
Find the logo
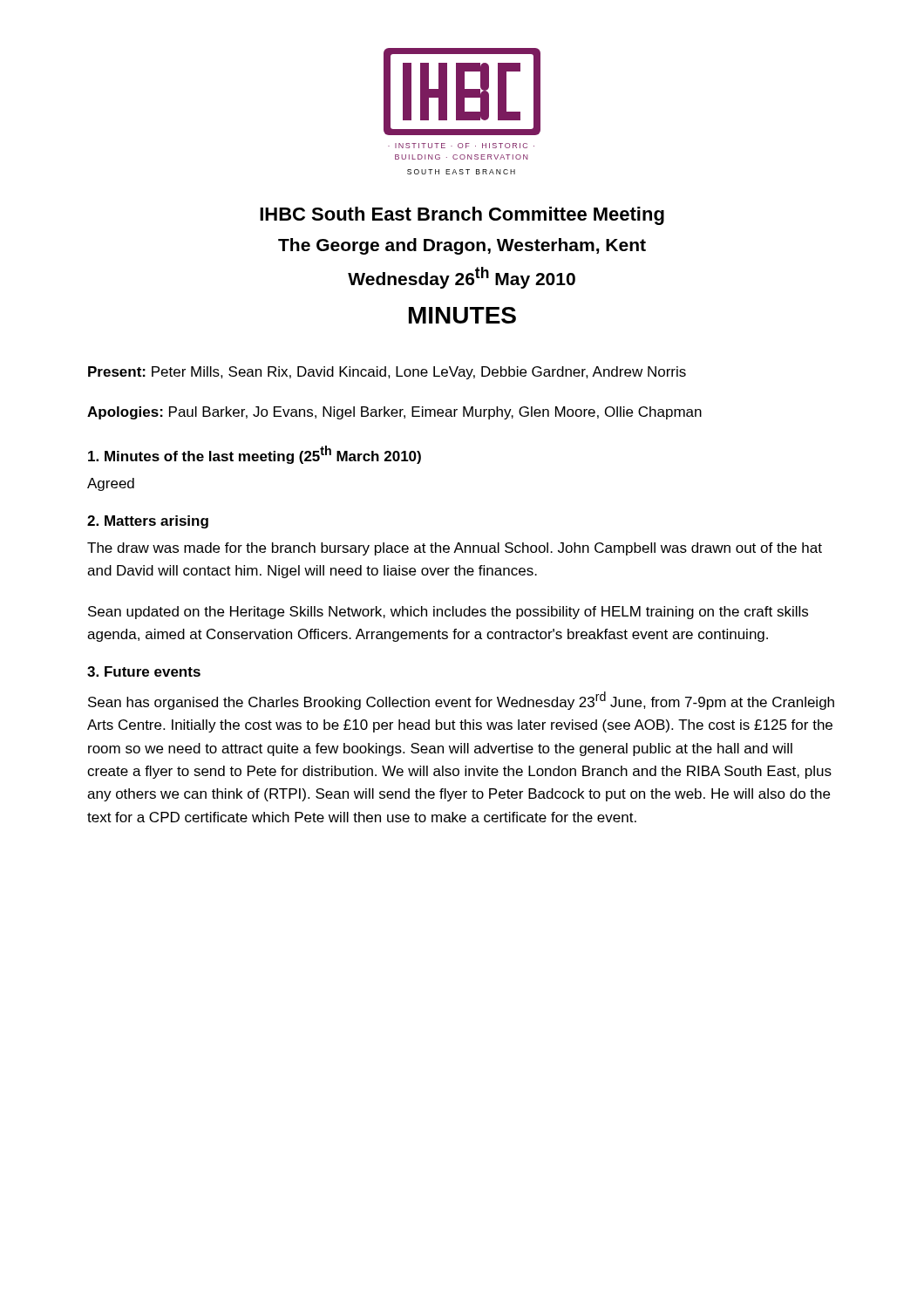462,115
